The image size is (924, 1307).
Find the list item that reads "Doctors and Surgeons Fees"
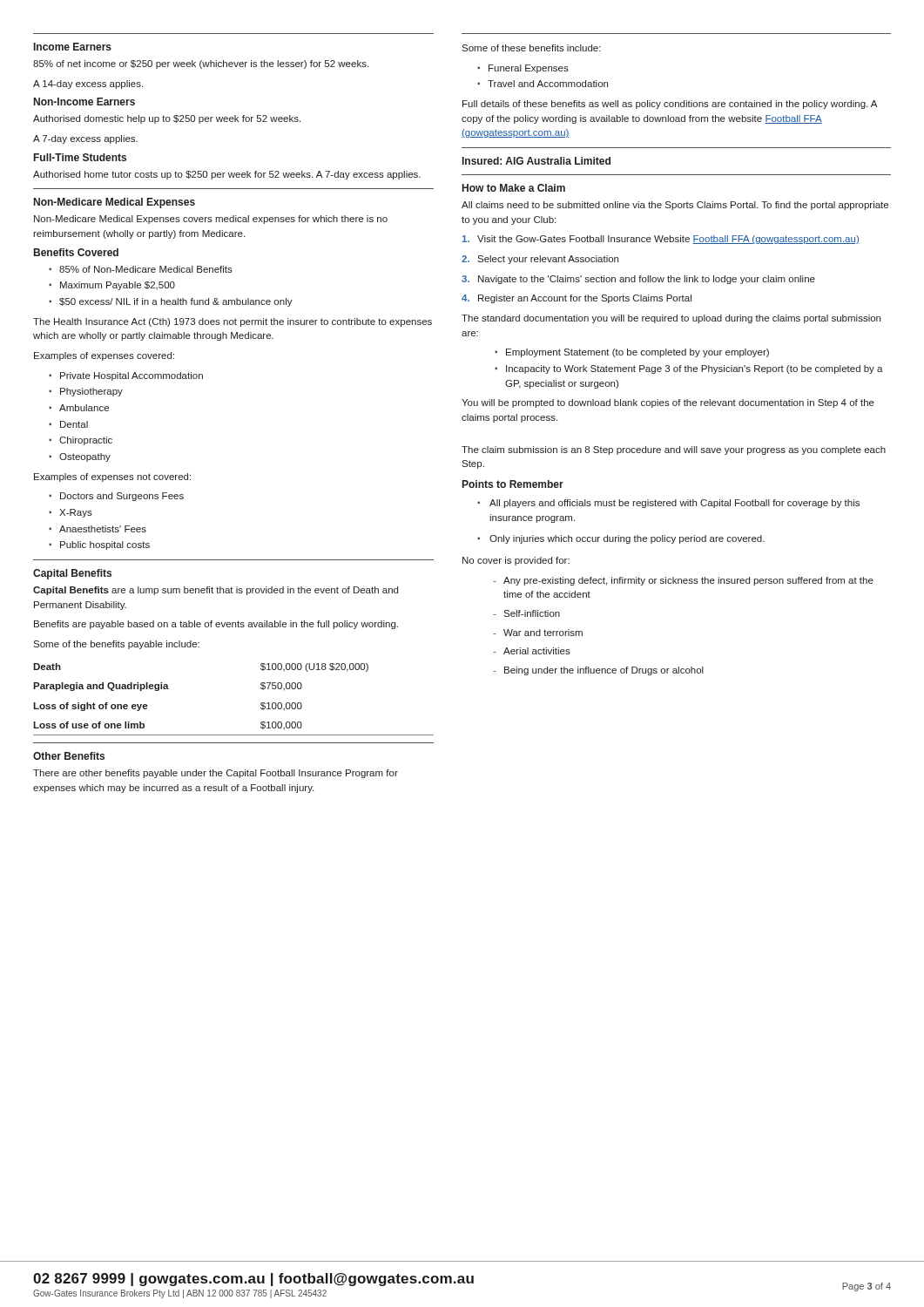click(122, 496)
